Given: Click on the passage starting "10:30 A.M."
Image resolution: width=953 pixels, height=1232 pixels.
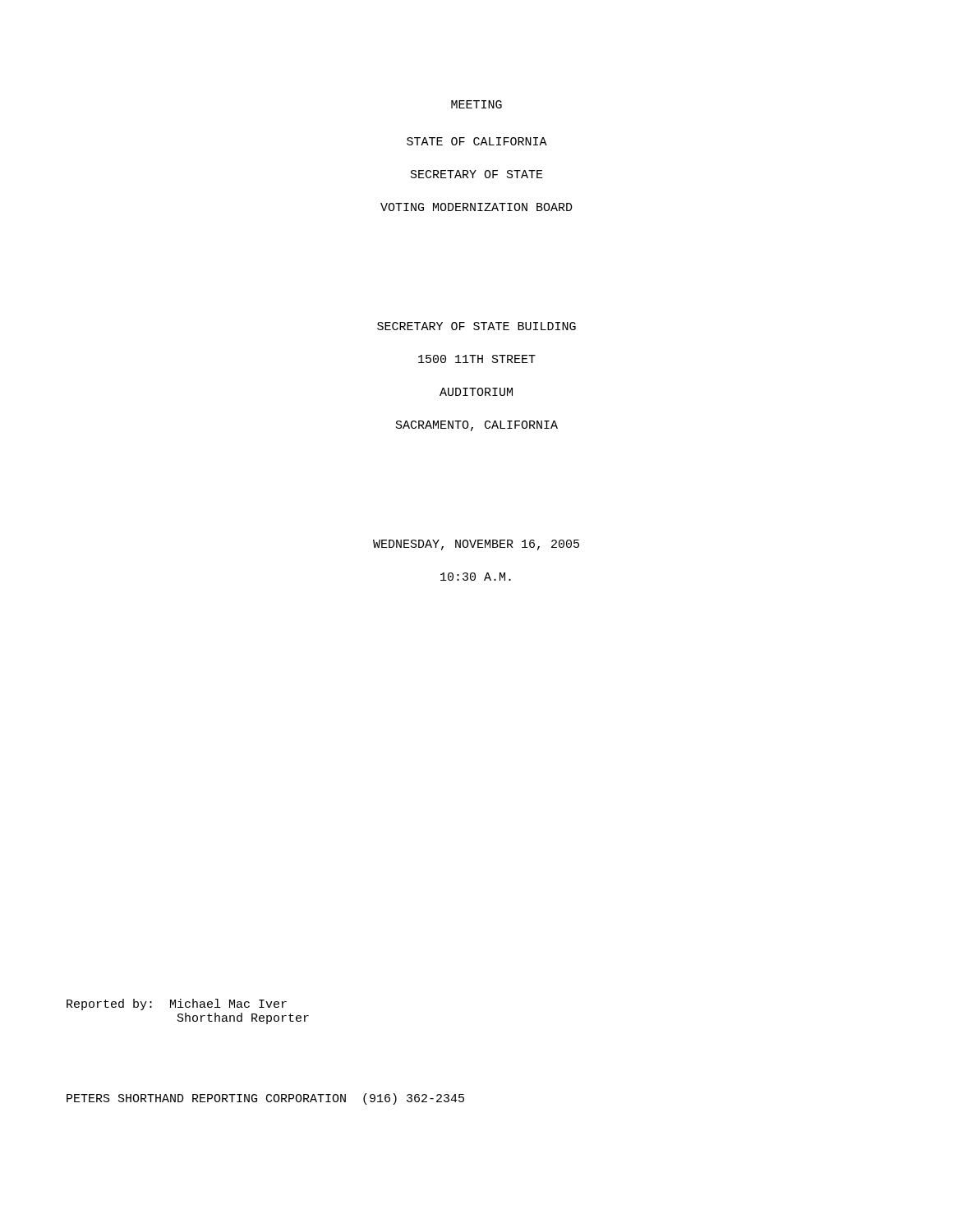Looking at the screenshot, I should [x=476, y=578].
